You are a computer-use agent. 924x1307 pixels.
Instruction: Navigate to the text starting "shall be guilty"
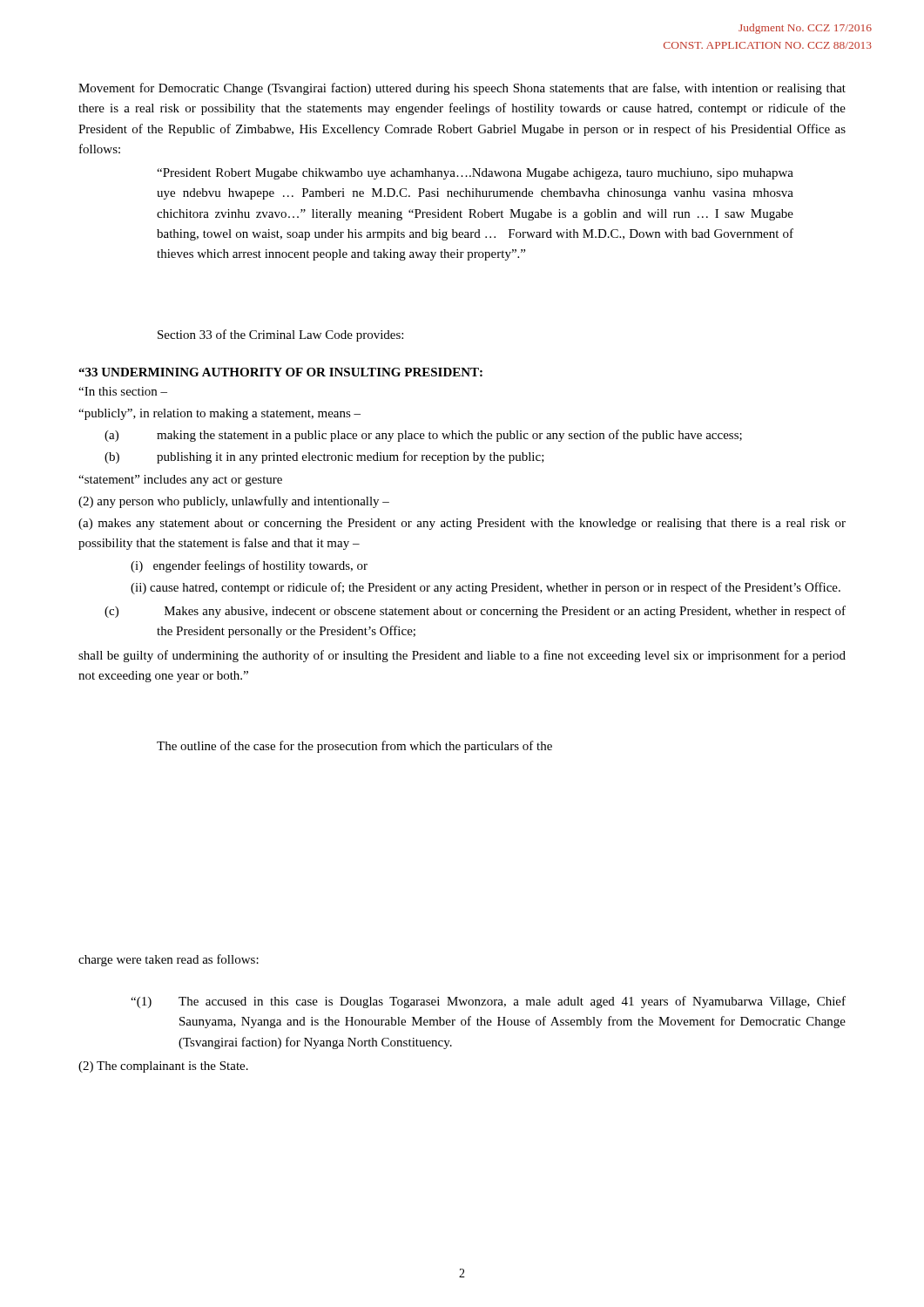click(x=462, y=665)
